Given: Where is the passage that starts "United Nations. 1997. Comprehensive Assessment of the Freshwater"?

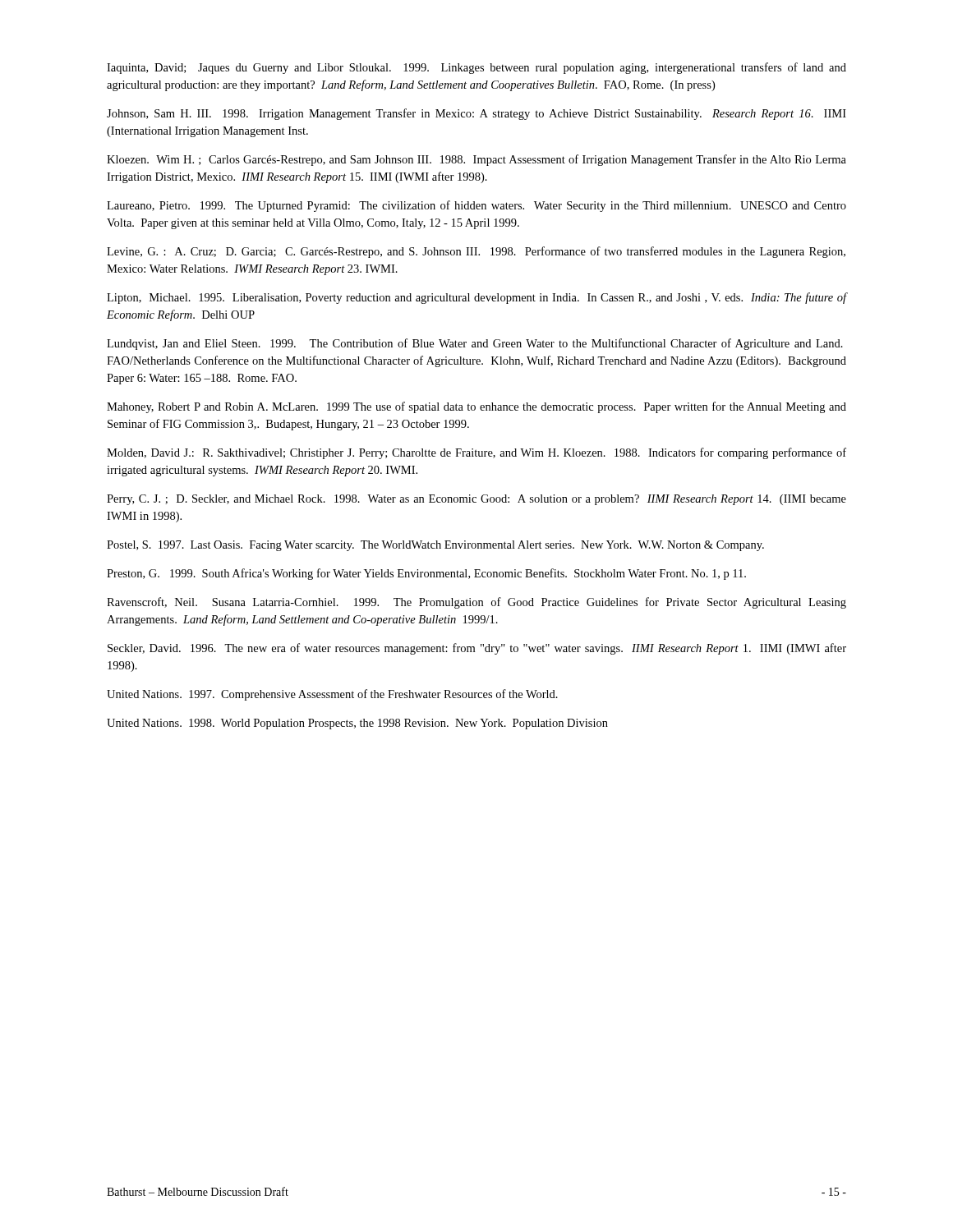Looking at the screenshot, I should [x=333, y=694].
